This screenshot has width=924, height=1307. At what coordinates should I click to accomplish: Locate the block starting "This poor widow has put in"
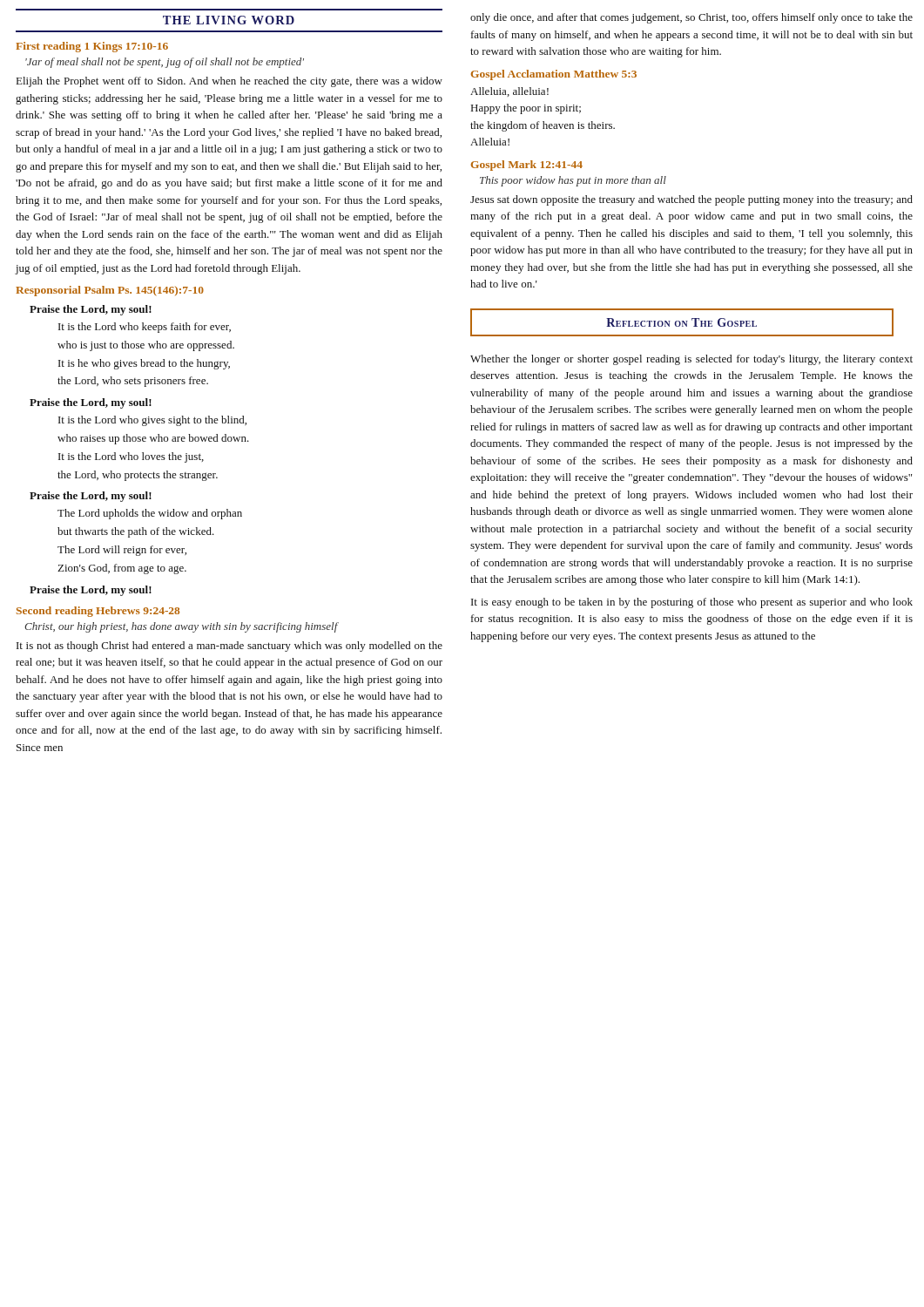573,179
